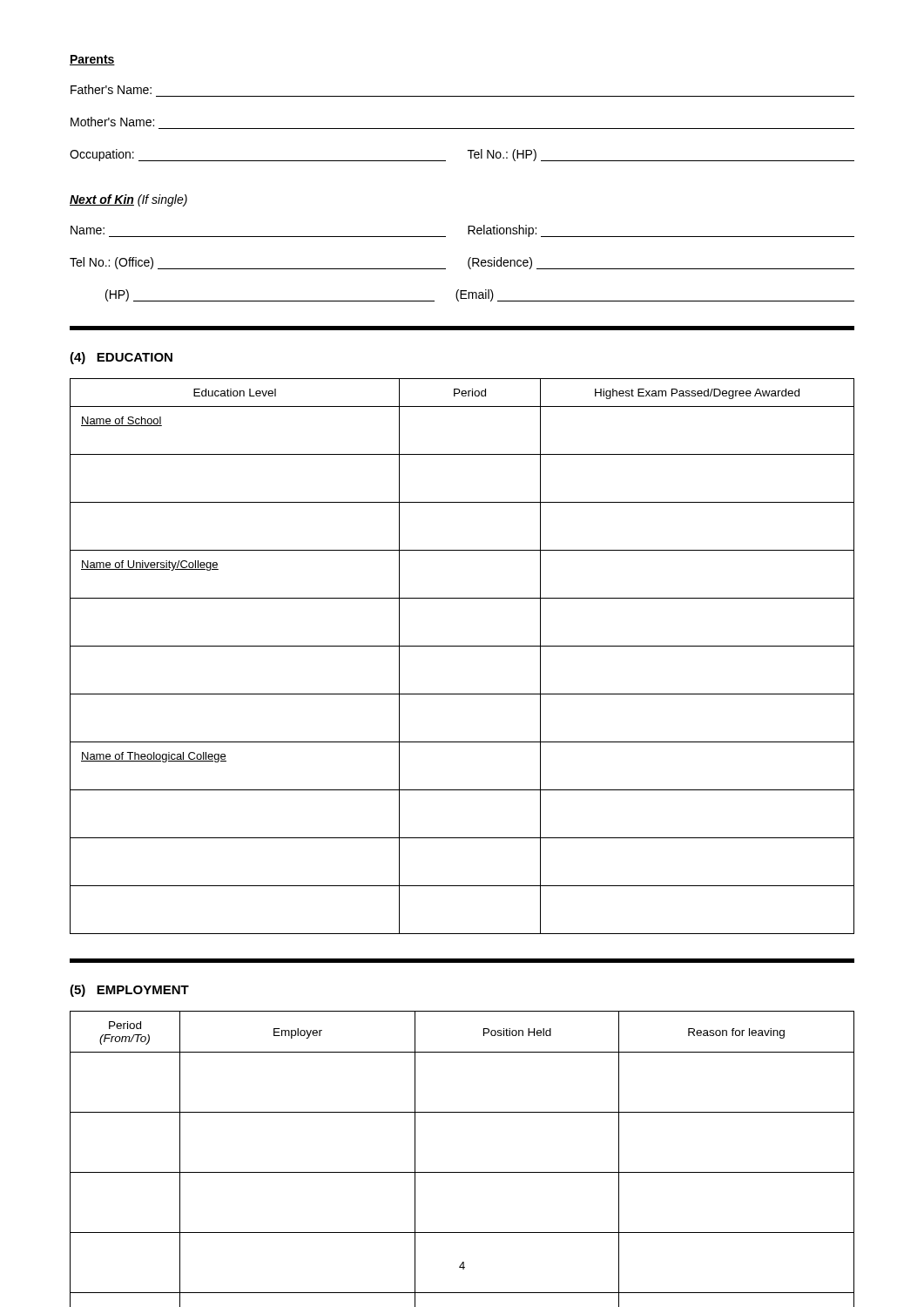The width and height of the screenshot is (924, 1307).
Task: Locate the table with the text "Education Level"
Action: [x=462, y=656]
